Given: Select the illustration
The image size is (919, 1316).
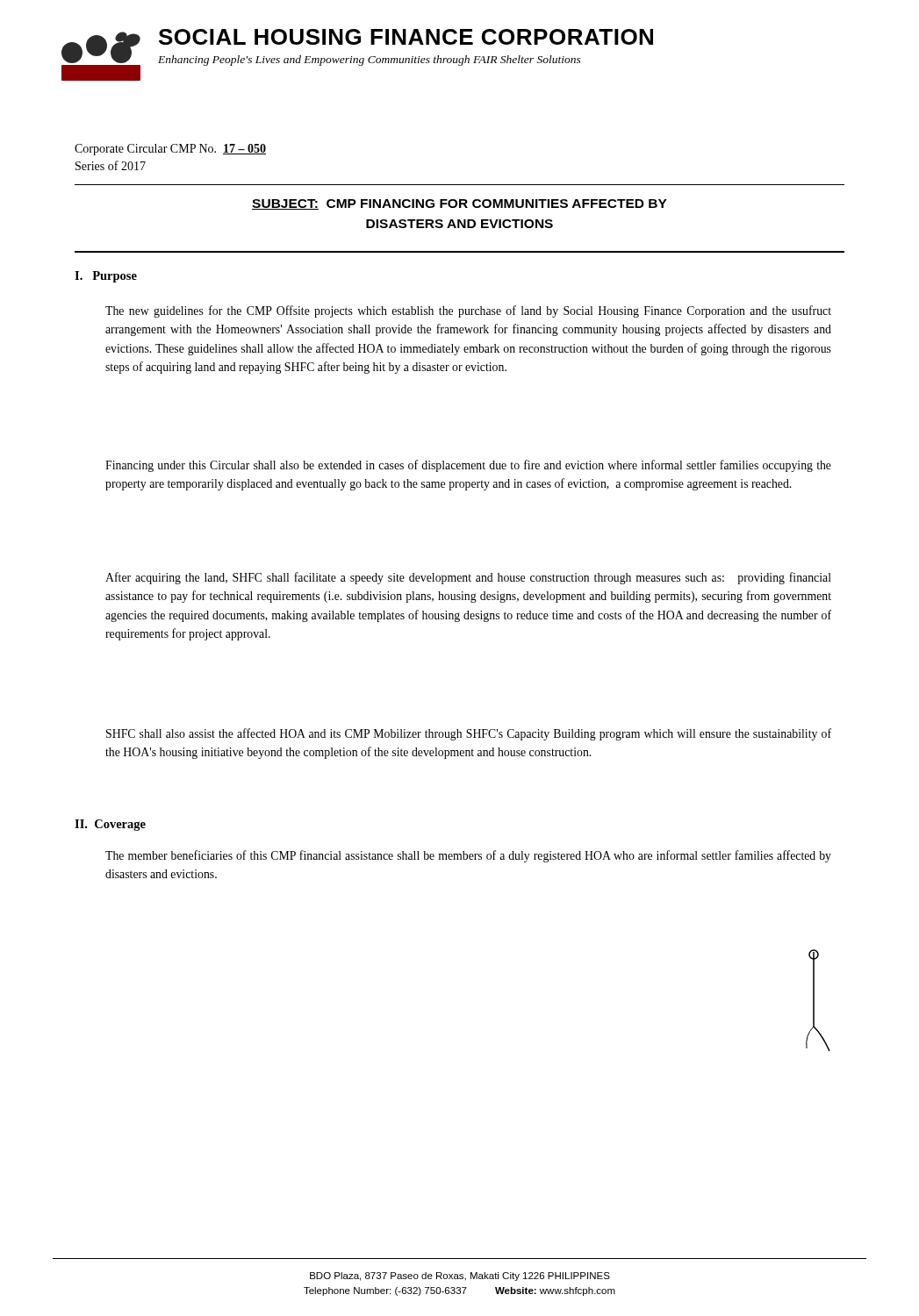Looking at the screenshot, I should click(814, 1000).
